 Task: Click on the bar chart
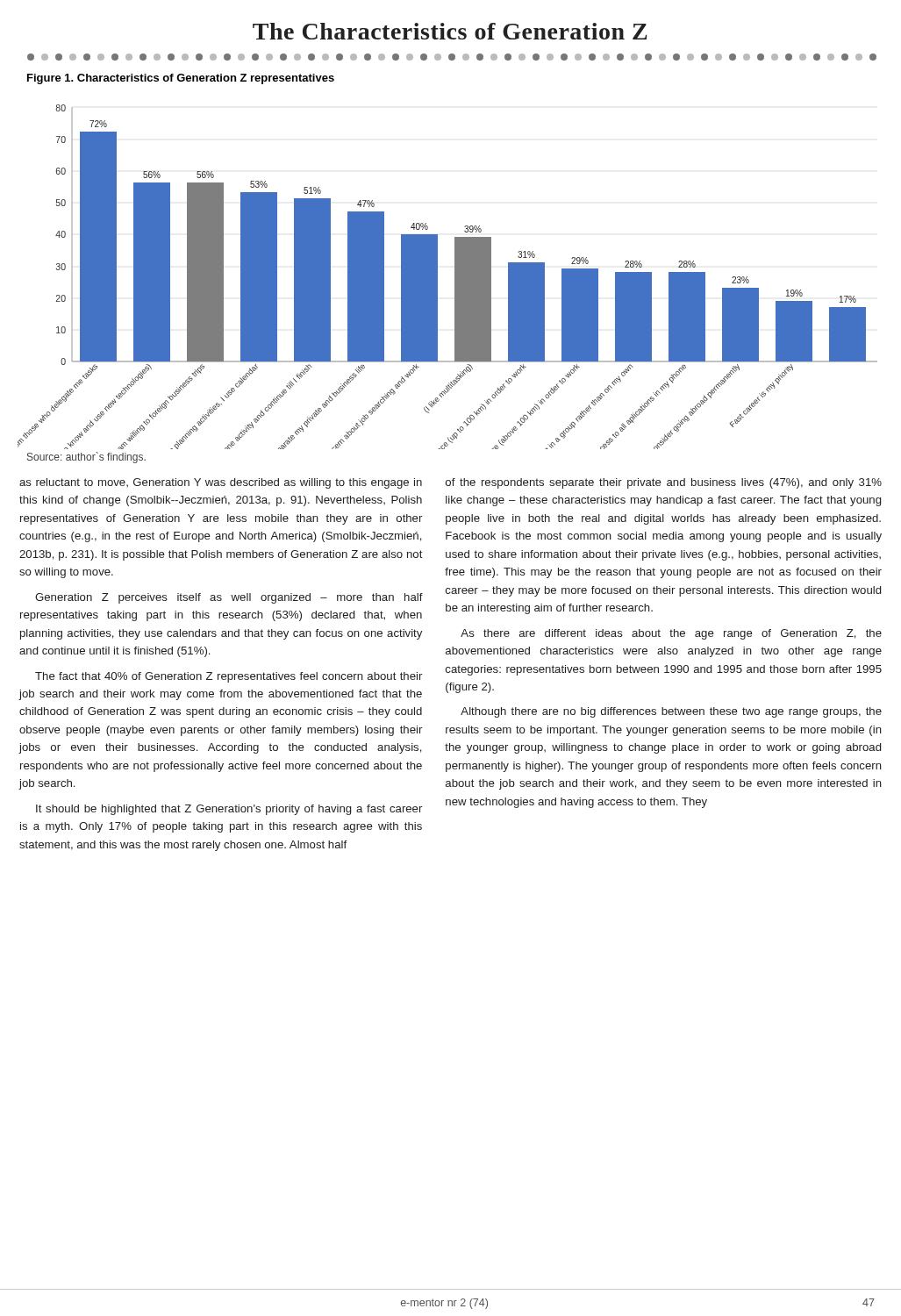click(x=450, y=269)
